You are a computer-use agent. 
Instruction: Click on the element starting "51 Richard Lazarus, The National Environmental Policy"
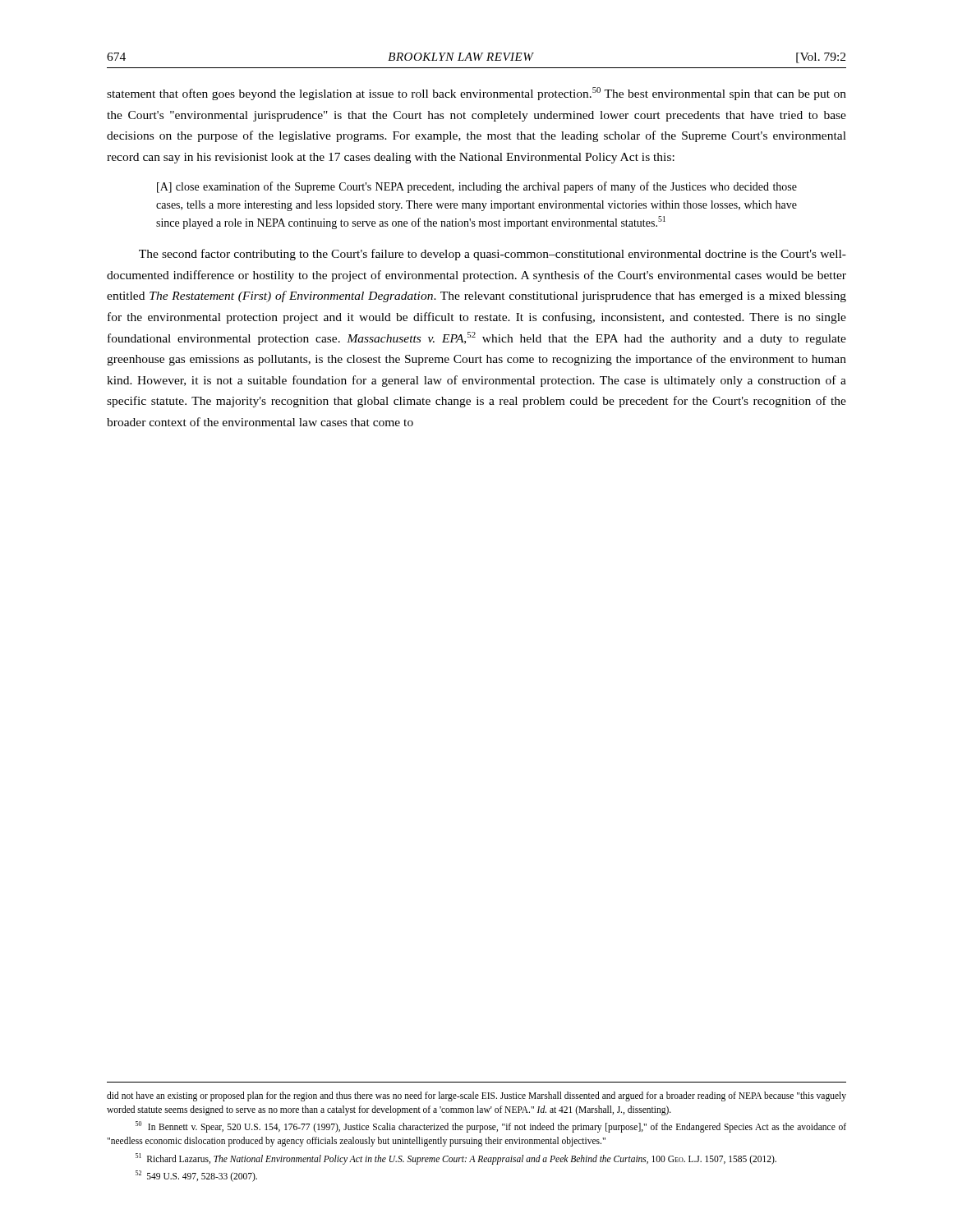tap(476, 1159)
